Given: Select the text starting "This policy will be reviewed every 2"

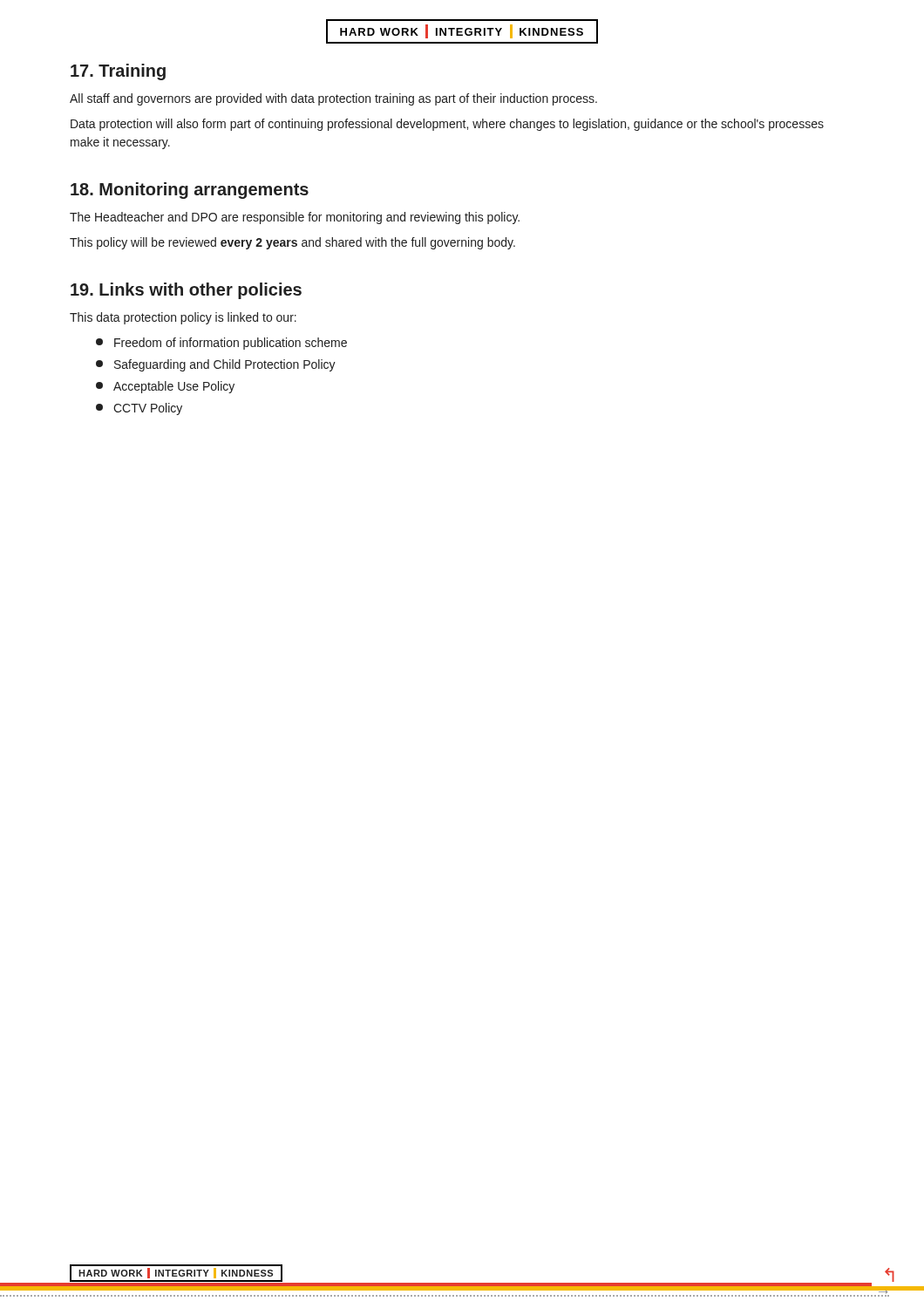Looking at the screenshot, I should (x=293, y=242).
